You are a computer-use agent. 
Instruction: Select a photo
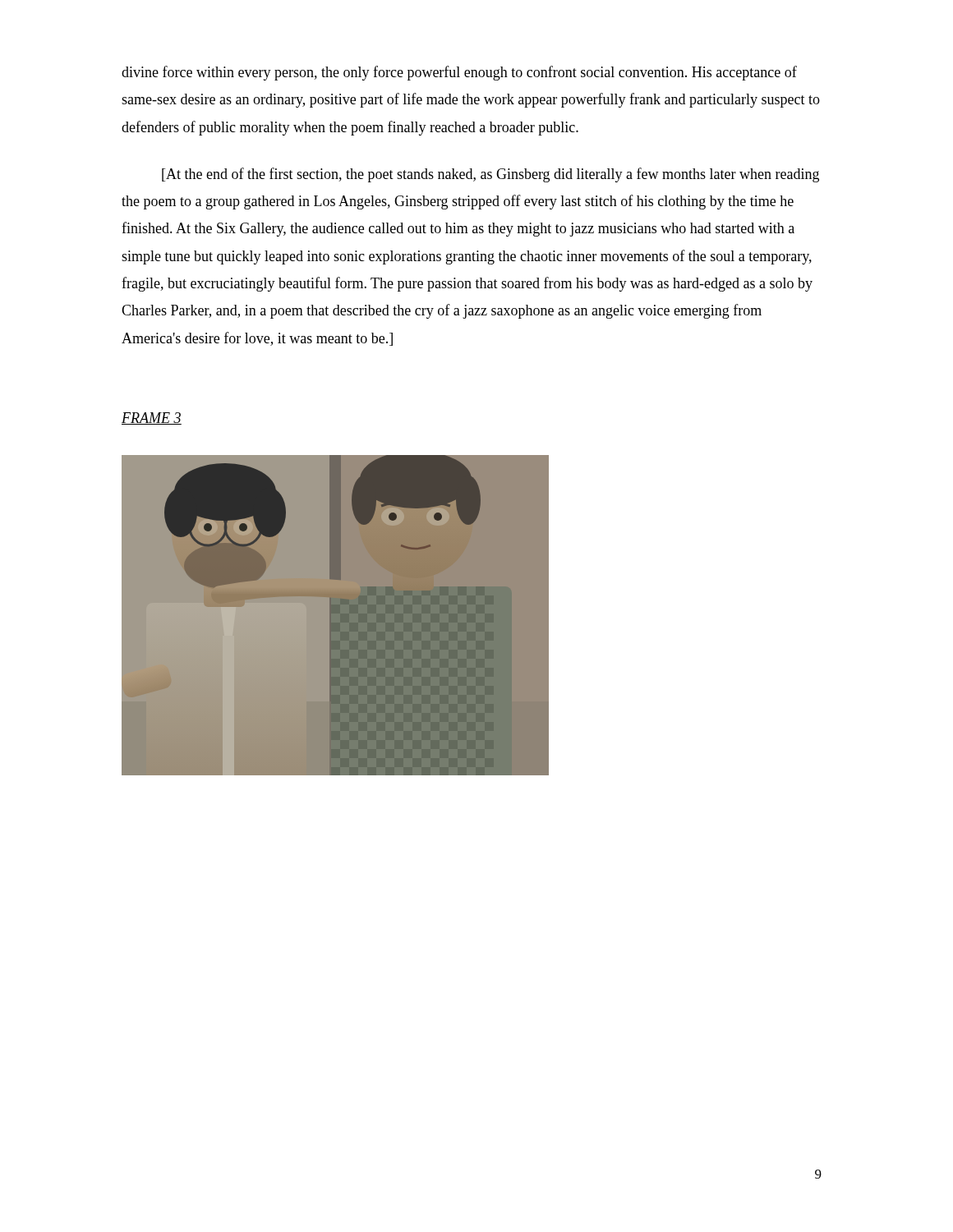[472, 615]
